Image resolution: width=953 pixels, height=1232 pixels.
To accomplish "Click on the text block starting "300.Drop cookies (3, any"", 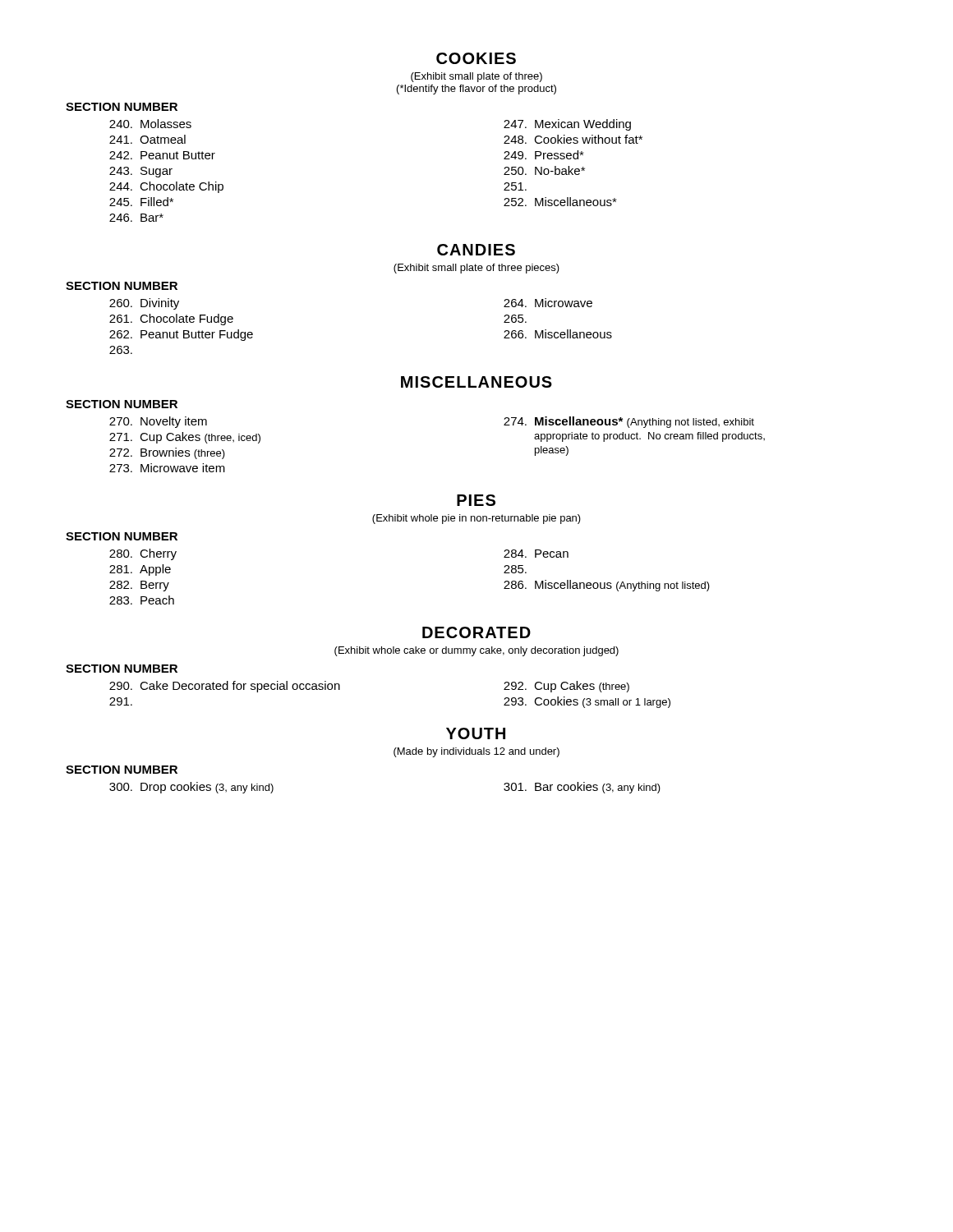I will point(191,788).
